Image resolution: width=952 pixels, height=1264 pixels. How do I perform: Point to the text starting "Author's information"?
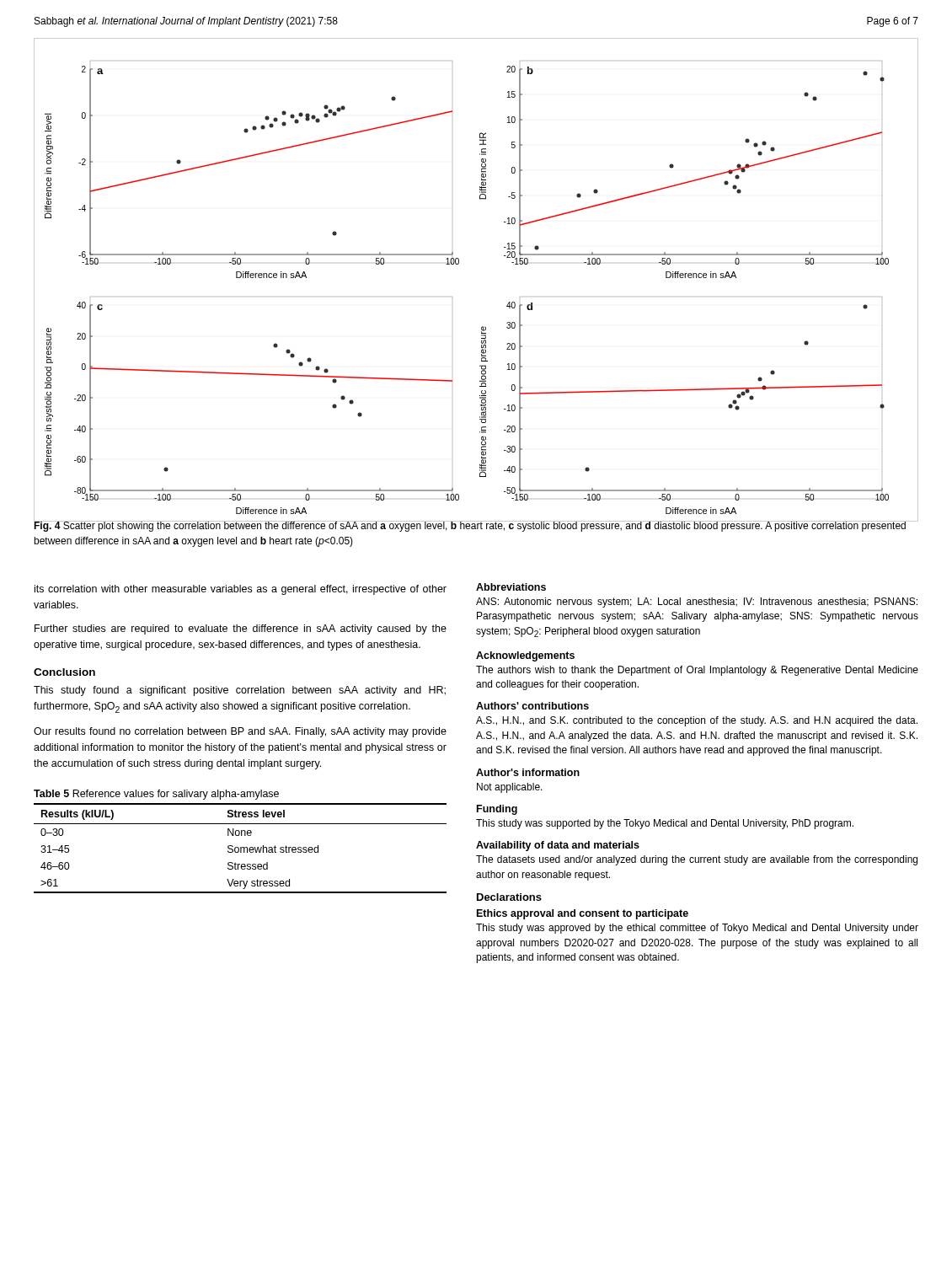tap(528, 772)
